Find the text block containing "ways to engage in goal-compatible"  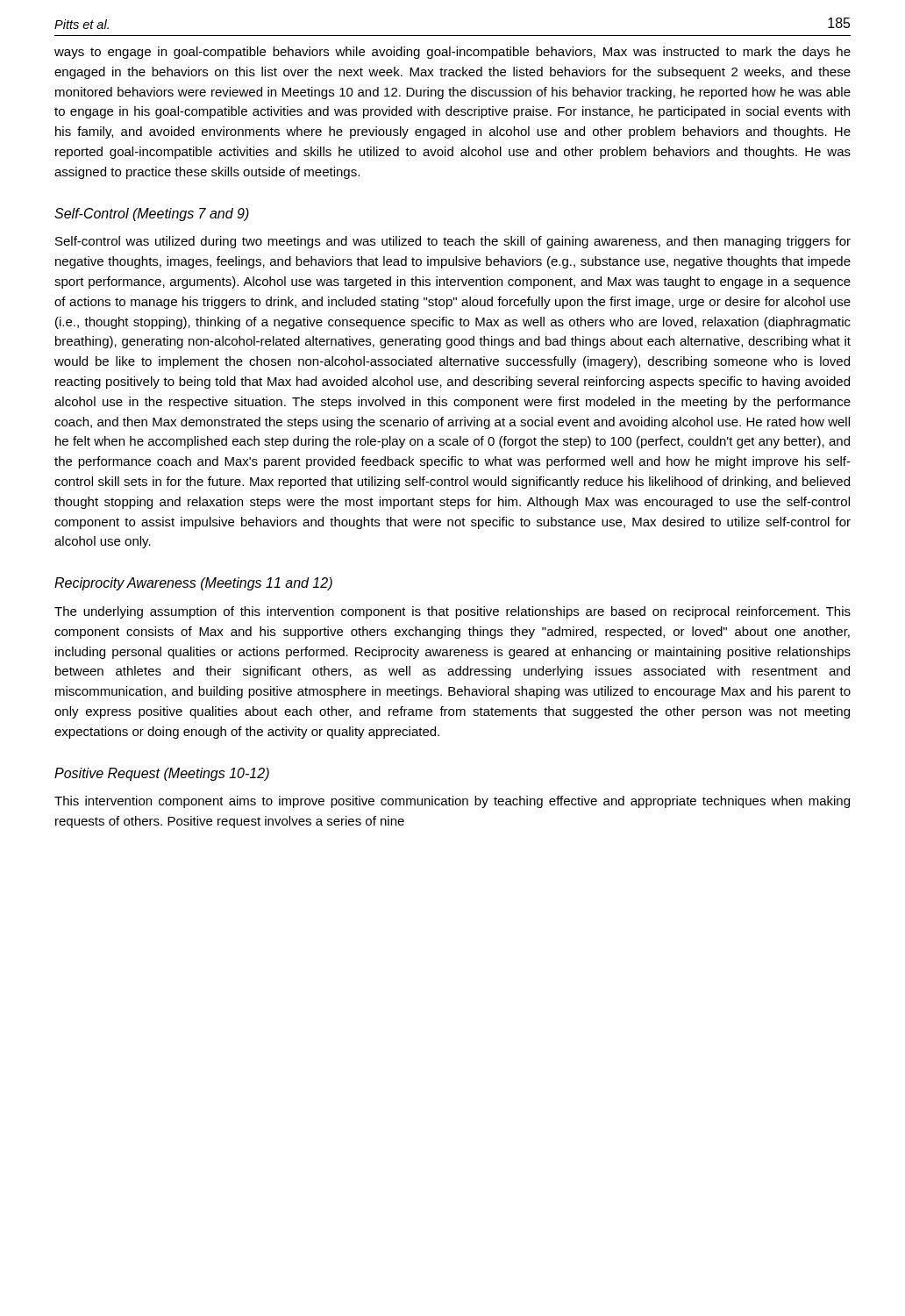point(452,111)
